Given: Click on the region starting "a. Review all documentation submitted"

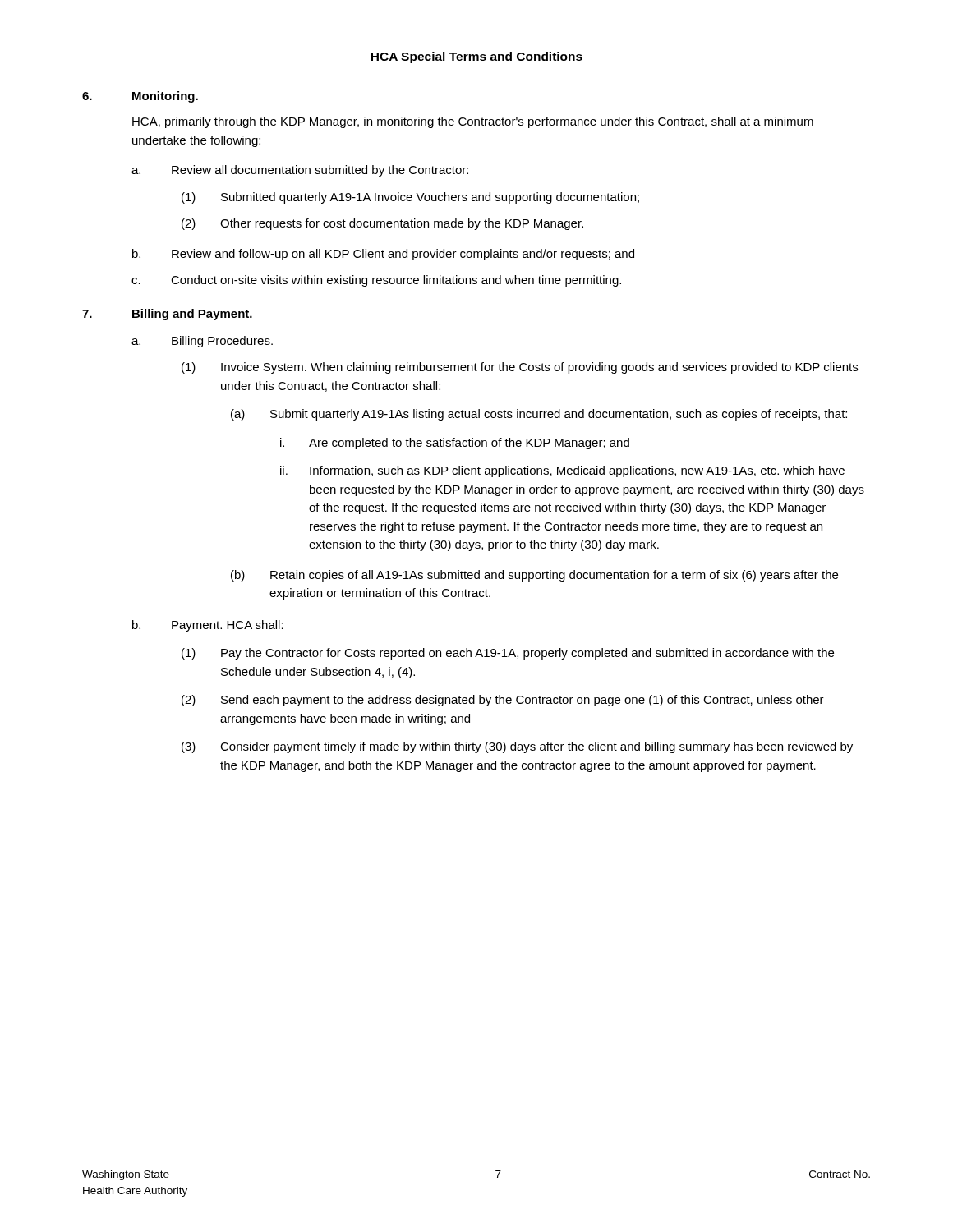Looking at the screenshot, I should click(300, 171).
